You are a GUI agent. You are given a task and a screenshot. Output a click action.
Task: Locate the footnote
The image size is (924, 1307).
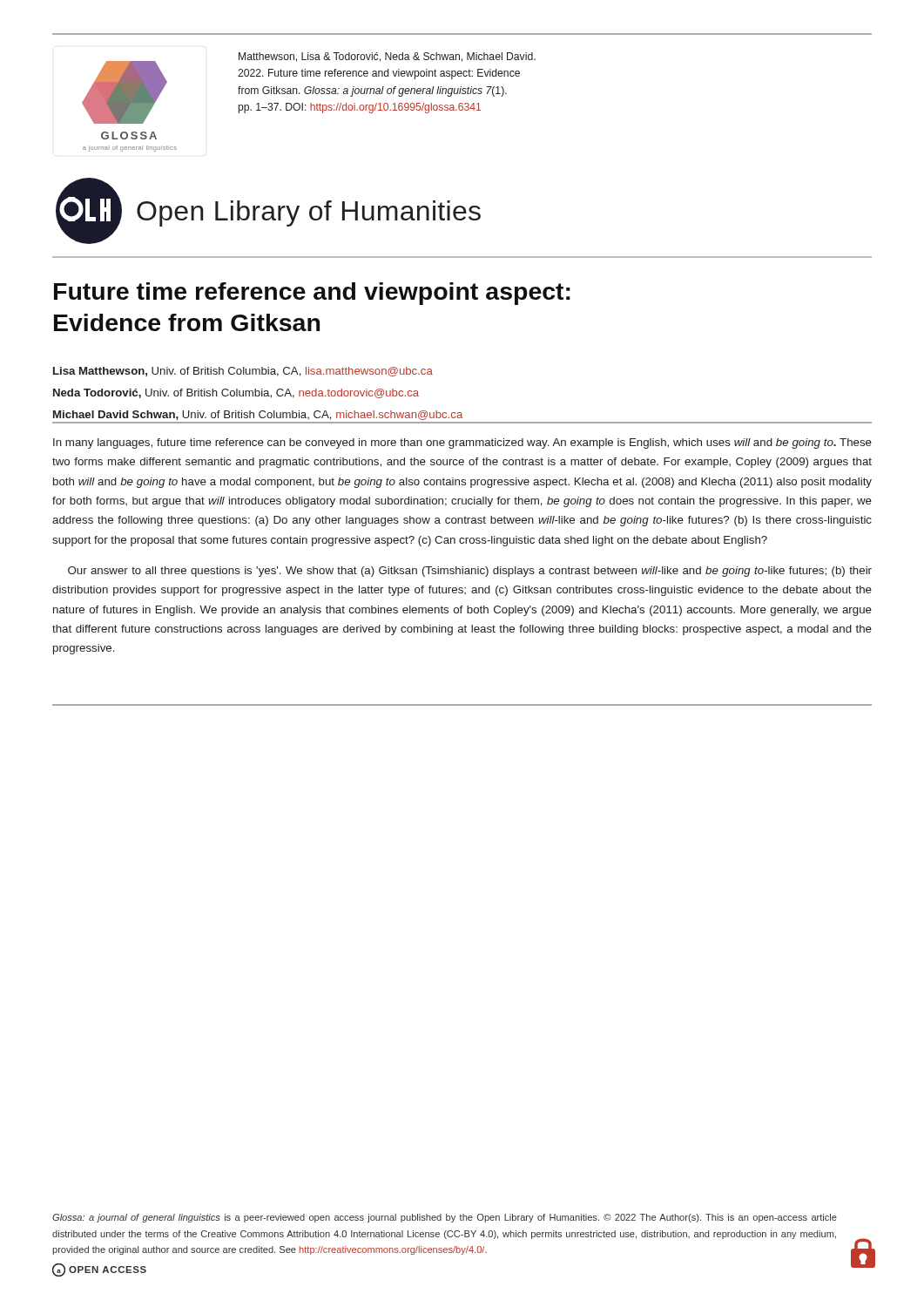coord(445,1245)
